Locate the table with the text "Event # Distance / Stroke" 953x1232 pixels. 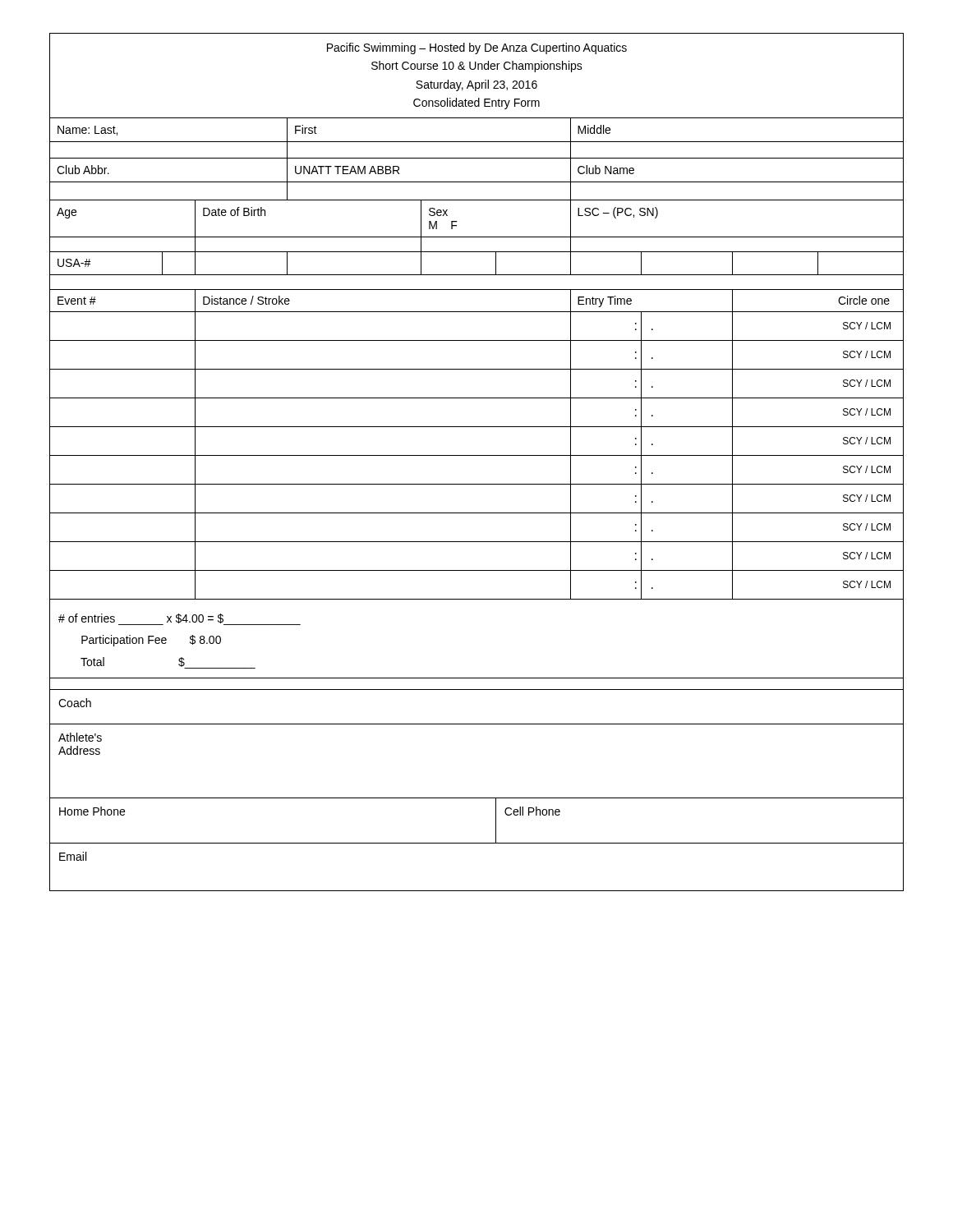(476, 300)
